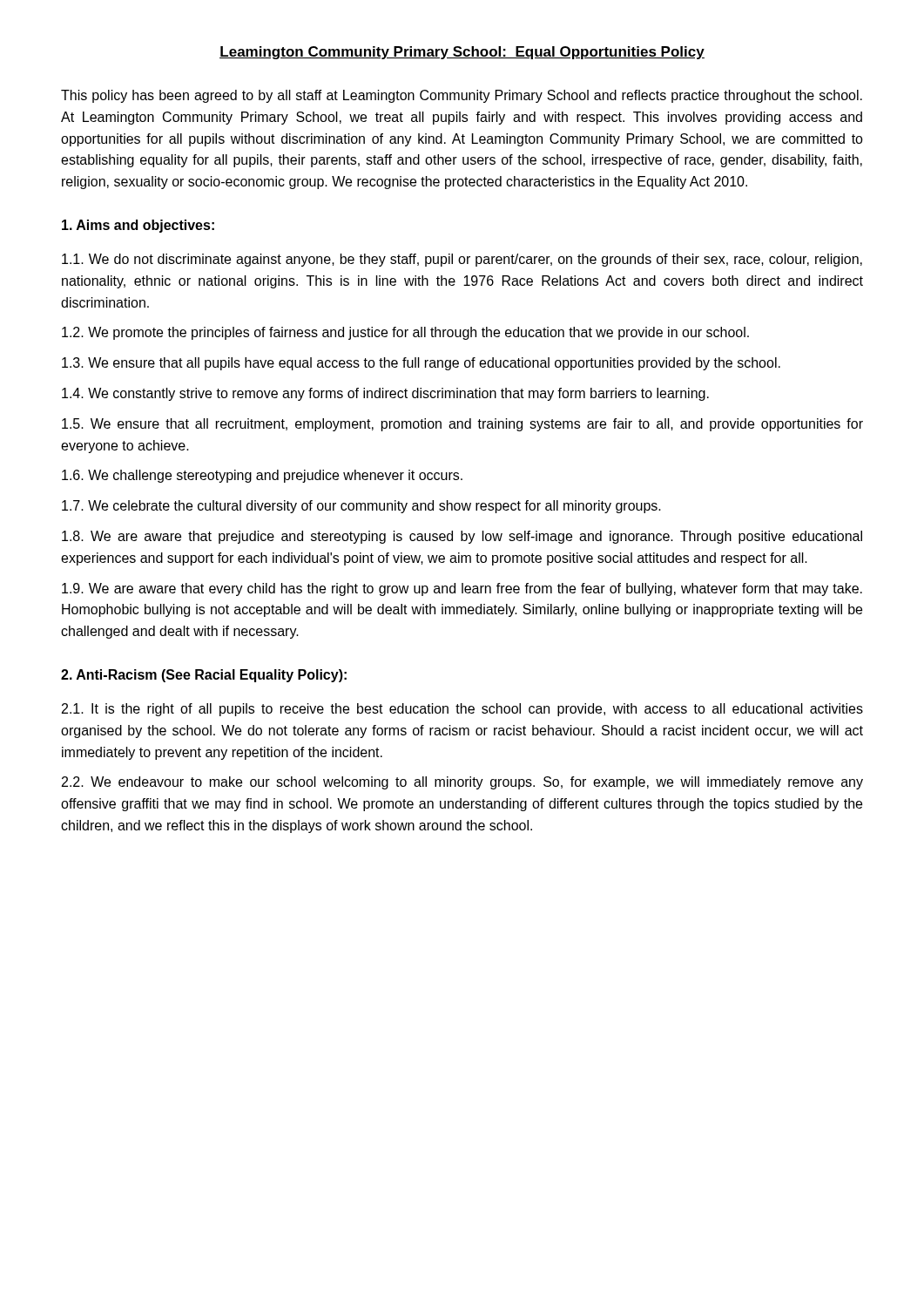This screenshot has width=924, height=1307.
Task: Click the section header that begins "2. Anti-Racism (See Racial"
Action: tap(204, 675)
